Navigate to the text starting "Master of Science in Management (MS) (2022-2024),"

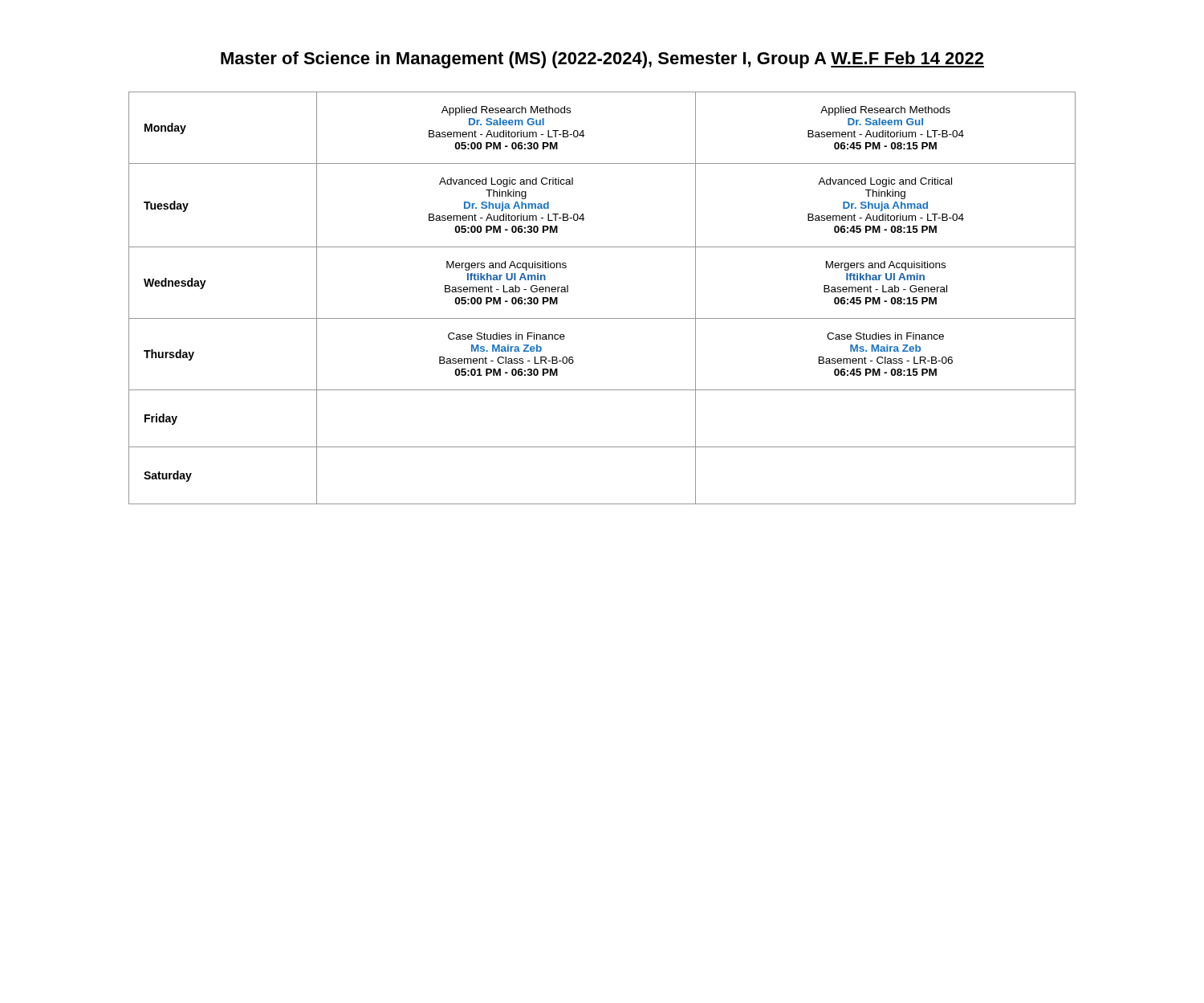tap(602, 58)
